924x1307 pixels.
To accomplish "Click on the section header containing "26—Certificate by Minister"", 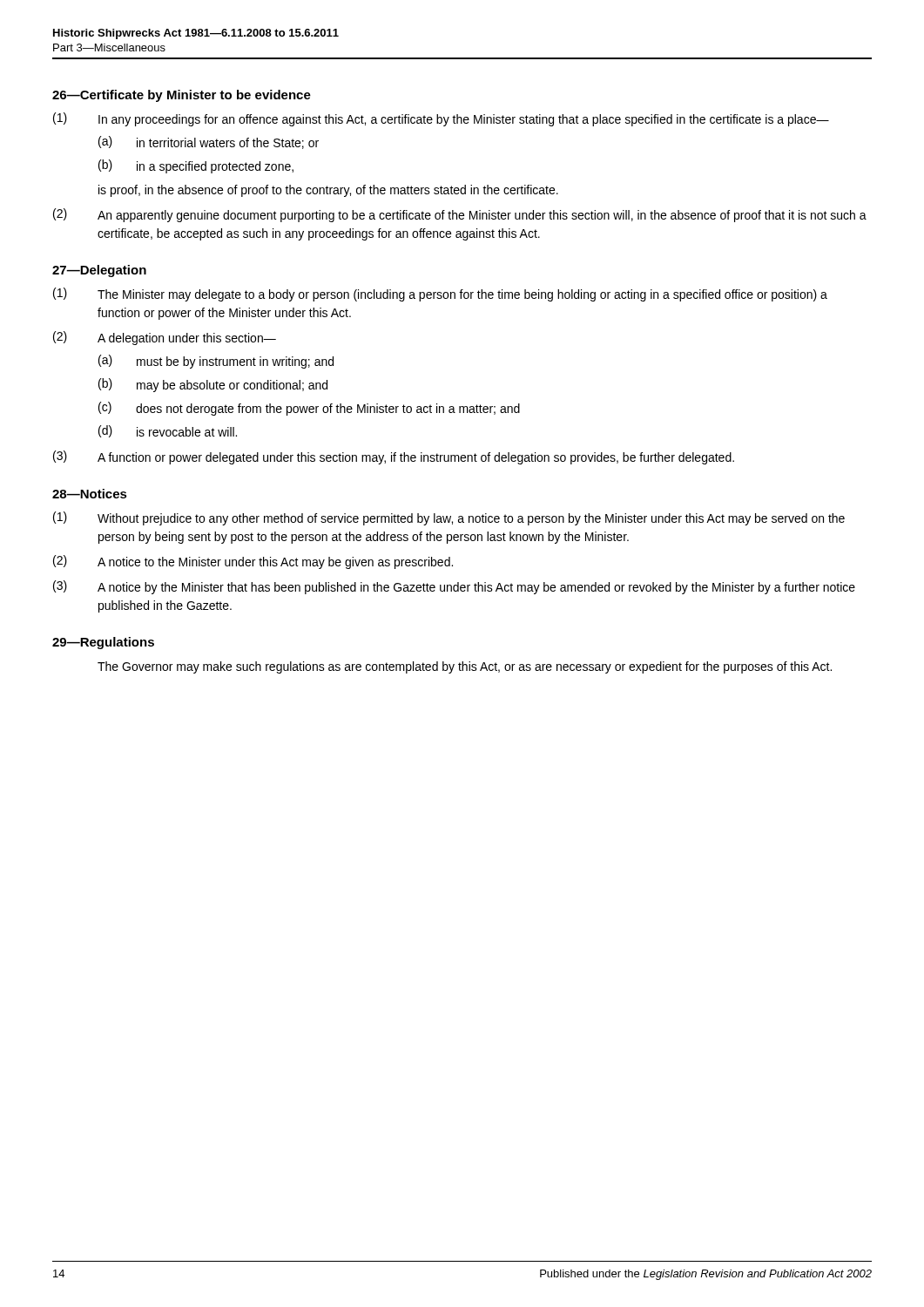I will [x=182, y=95].
